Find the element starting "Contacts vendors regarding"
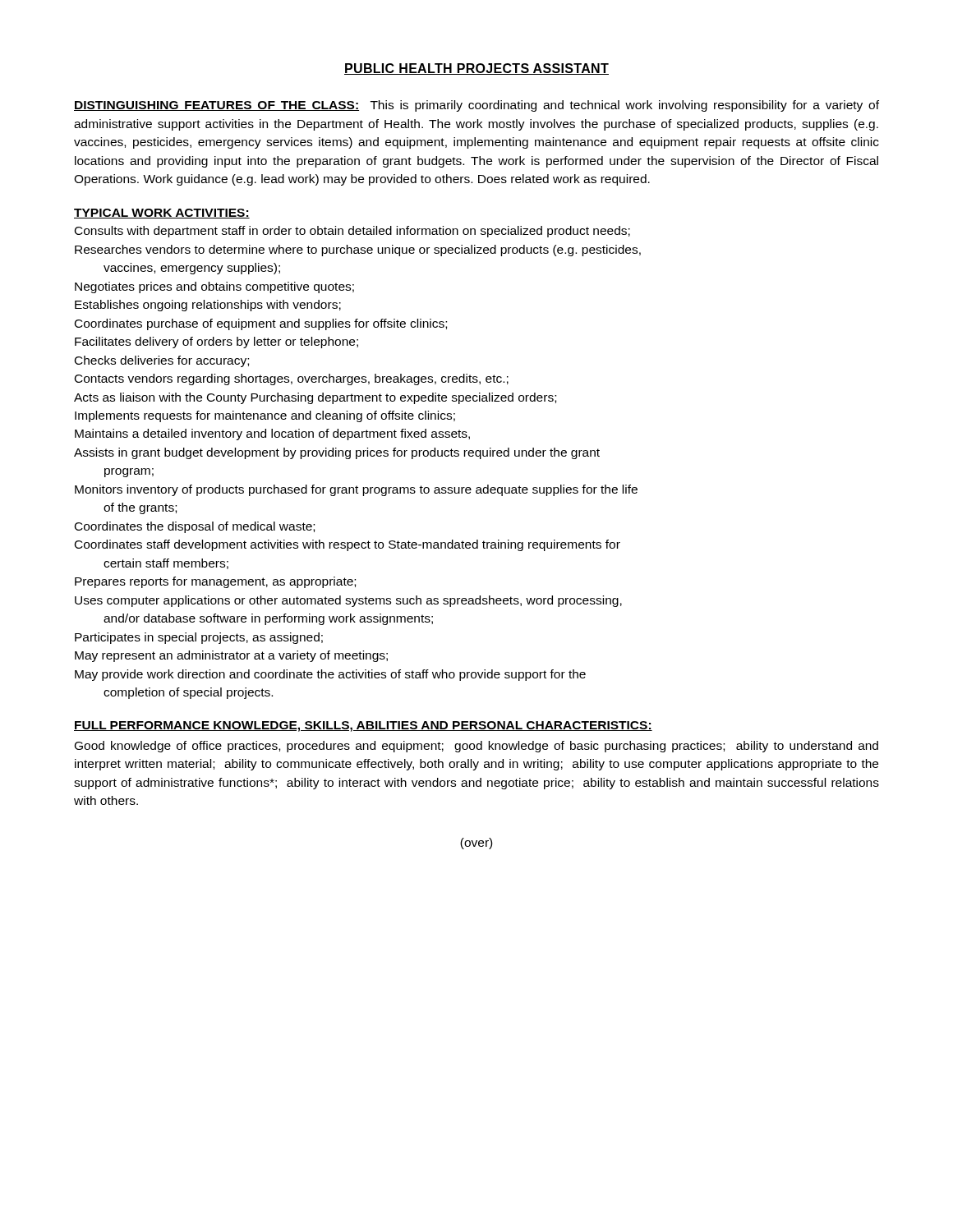 pyautogui.click(x=292, y=378)
